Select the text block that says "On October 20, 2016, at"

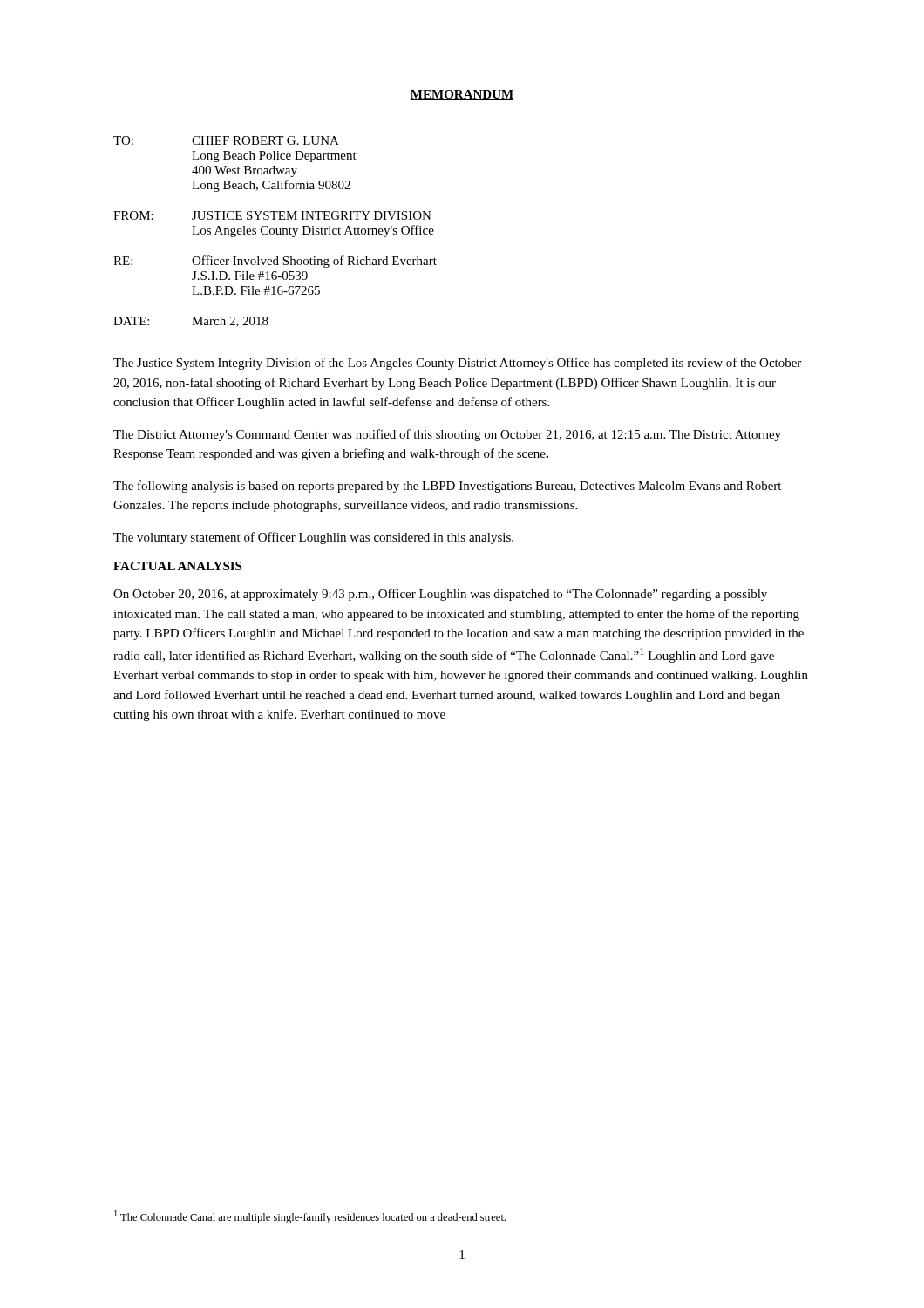462,654
